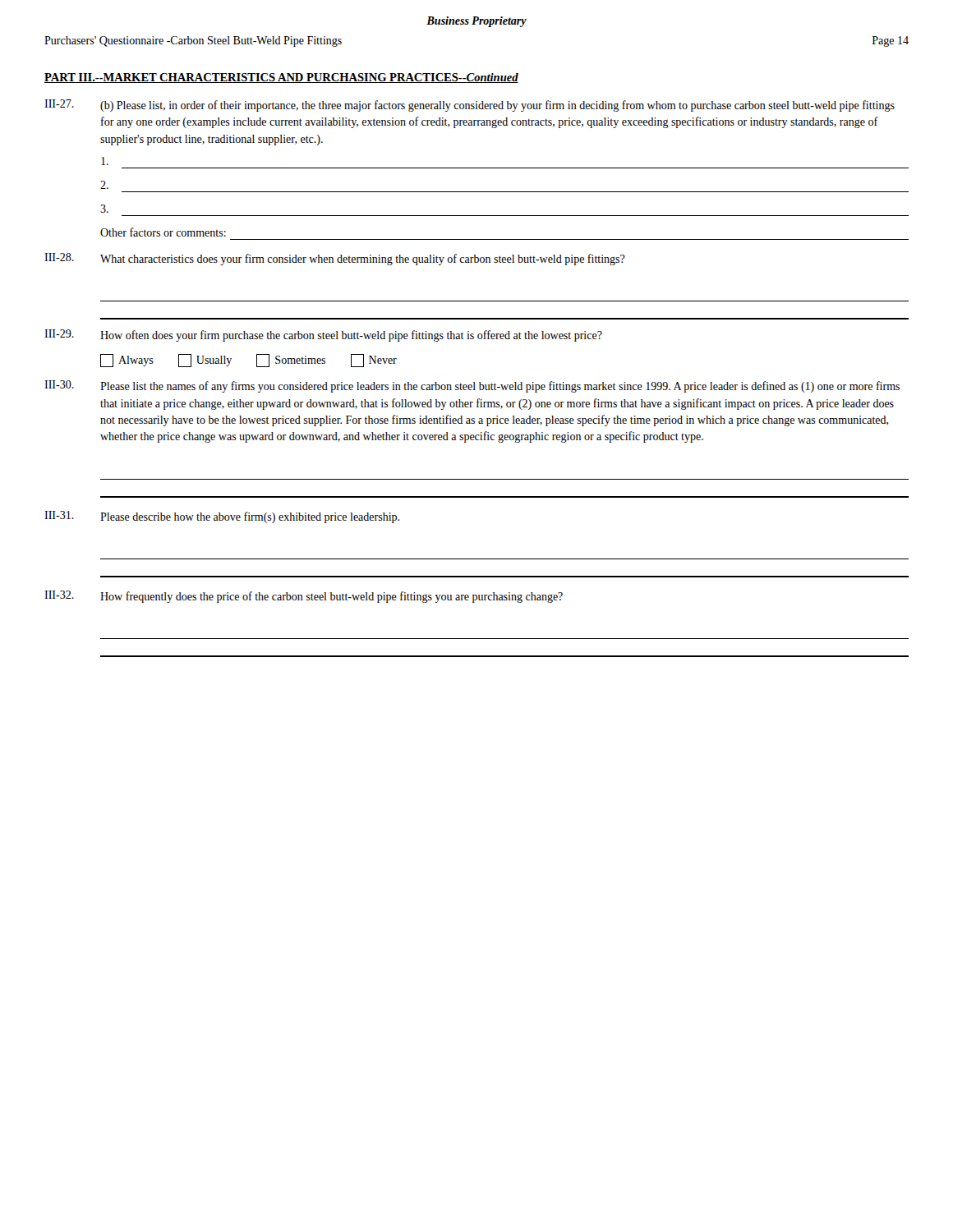The width and height of the screenshot is (953, 1232).
Task: Find the element starting "III-30. Please list the"
Action: point(476,412)
